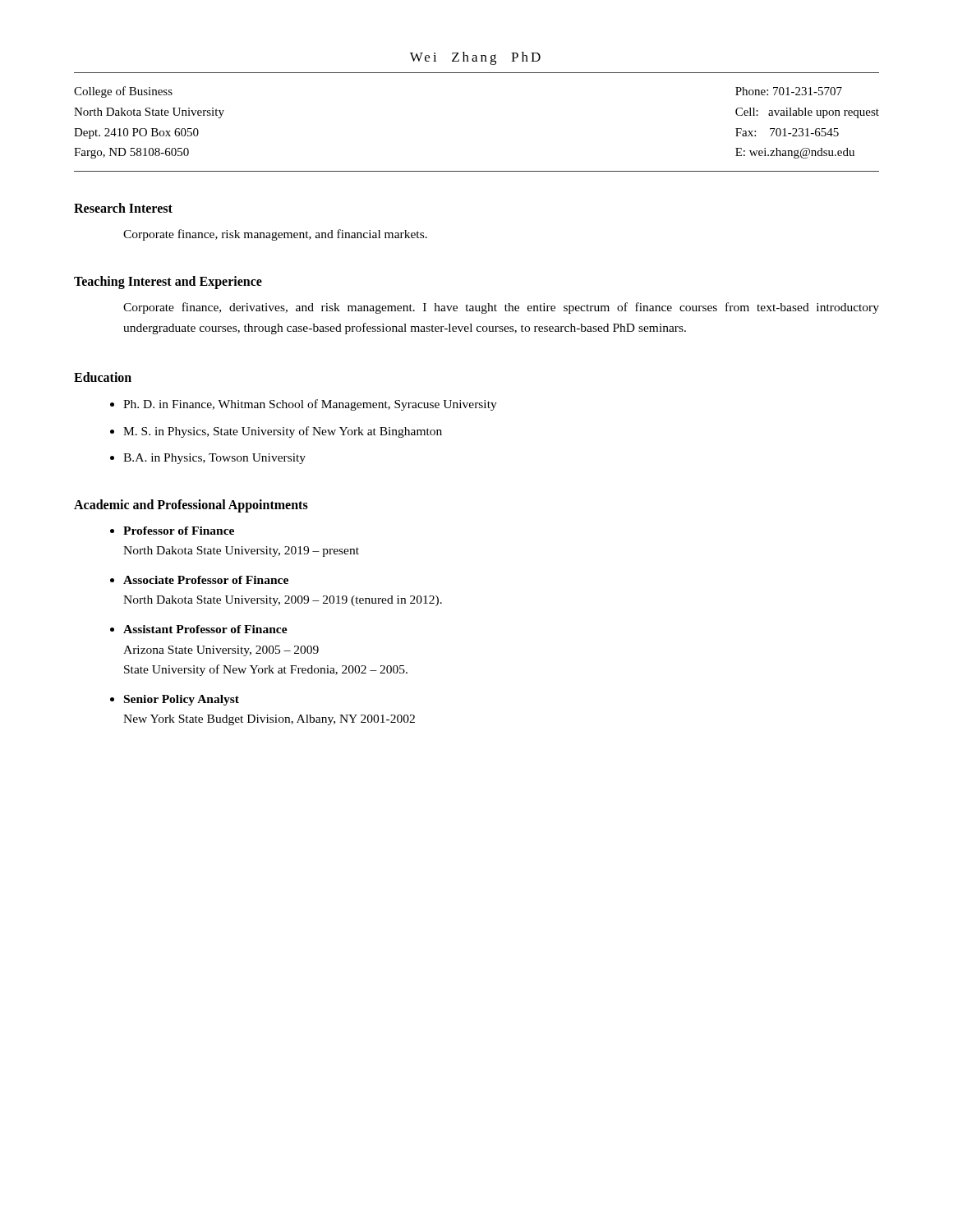Click on the list item with the text "Senior Policy Analyst New York State"
The image size is (953, 1232).
(x=182, y=700)
